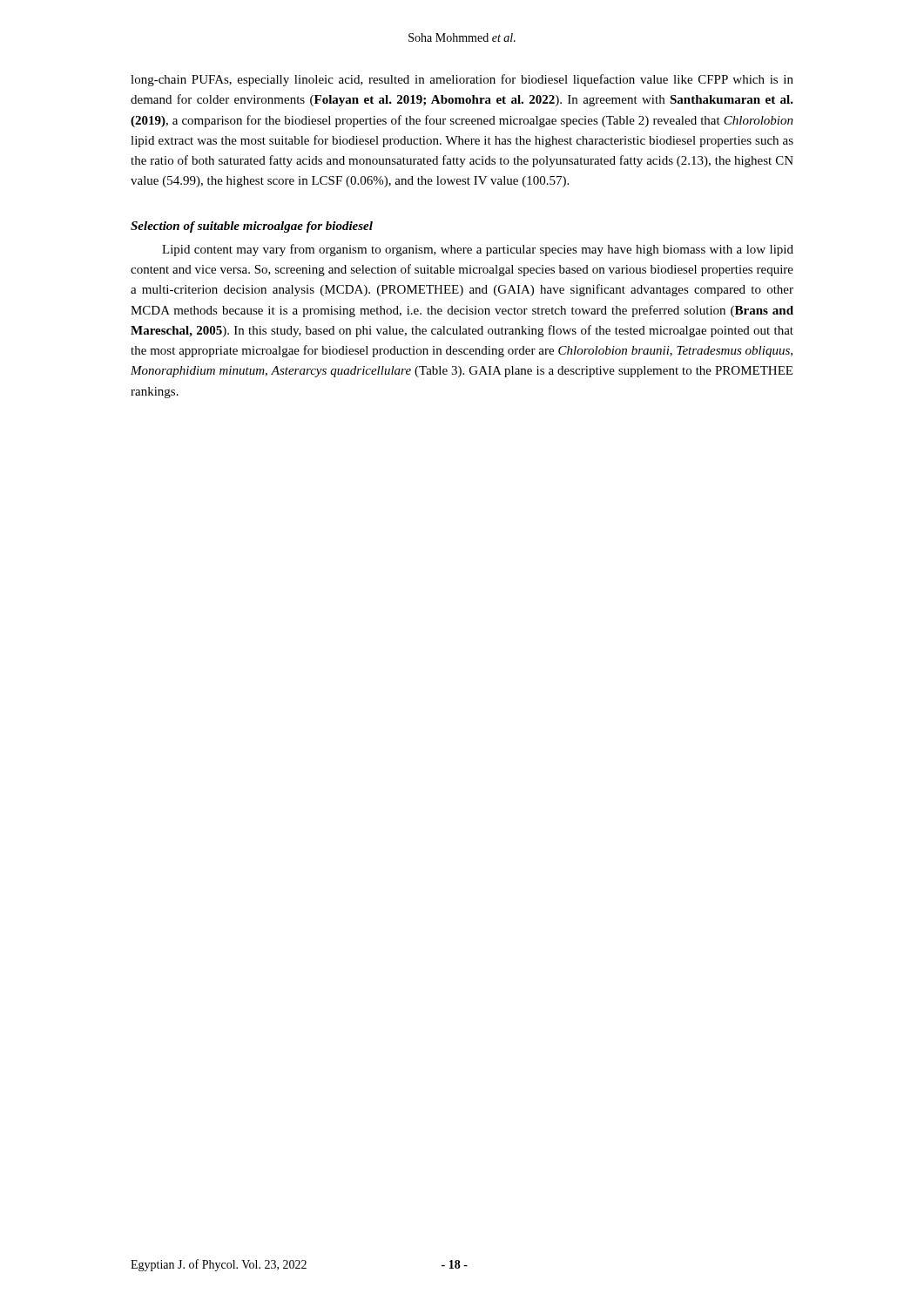924x1307 pixels.
Task: Click the passage that begins "long-chain PUFAs, especially linoleic acid,"
Action: point(462,130)
